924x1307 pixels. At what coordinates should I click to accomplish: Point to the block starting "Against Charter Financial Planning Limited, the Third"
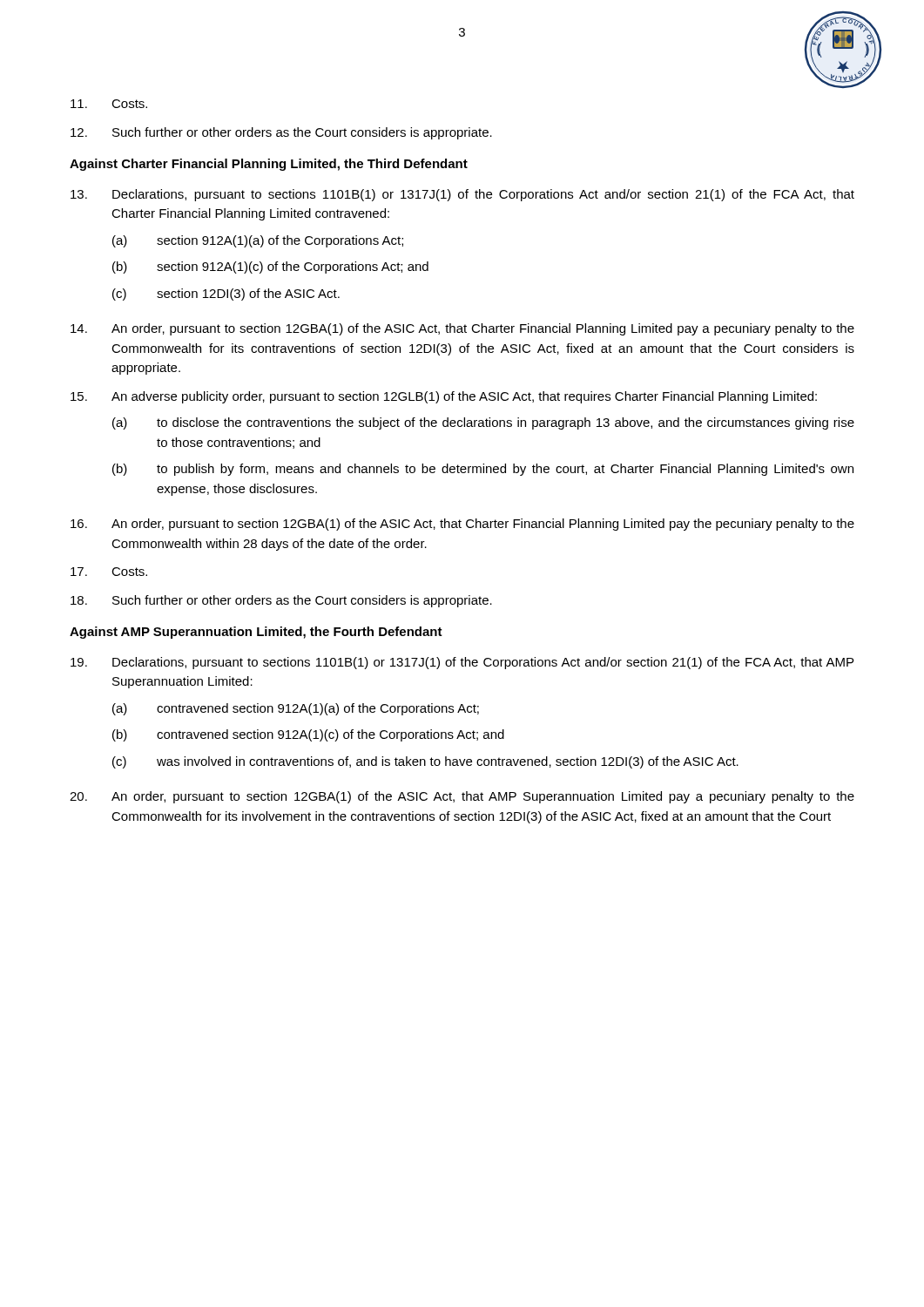(269, 163)
